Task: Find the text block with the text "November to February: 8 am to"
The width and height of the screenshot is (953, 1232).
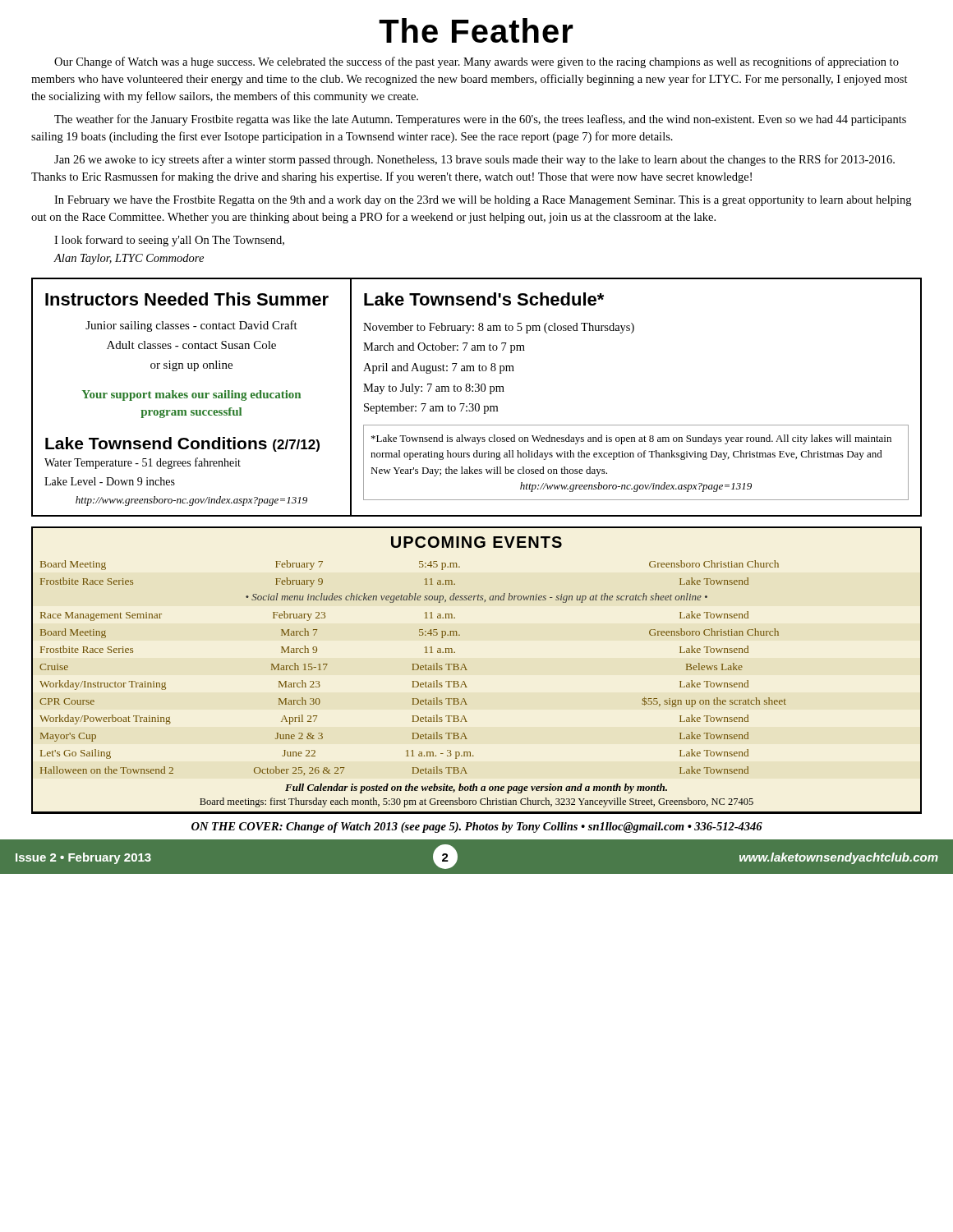Action: 499,367
